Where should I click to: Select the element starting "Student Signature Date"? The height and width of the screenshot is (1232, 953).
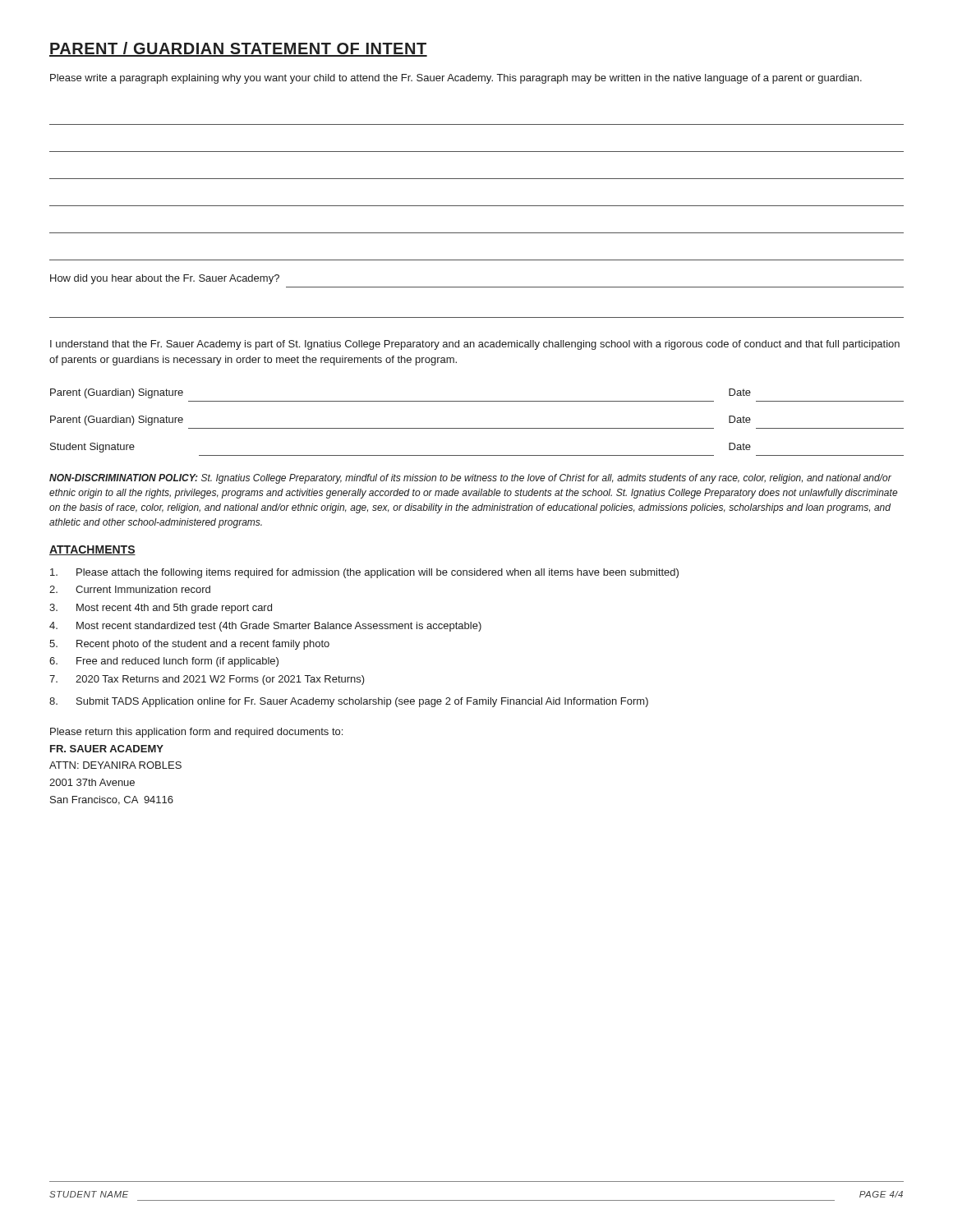point(476,446)
